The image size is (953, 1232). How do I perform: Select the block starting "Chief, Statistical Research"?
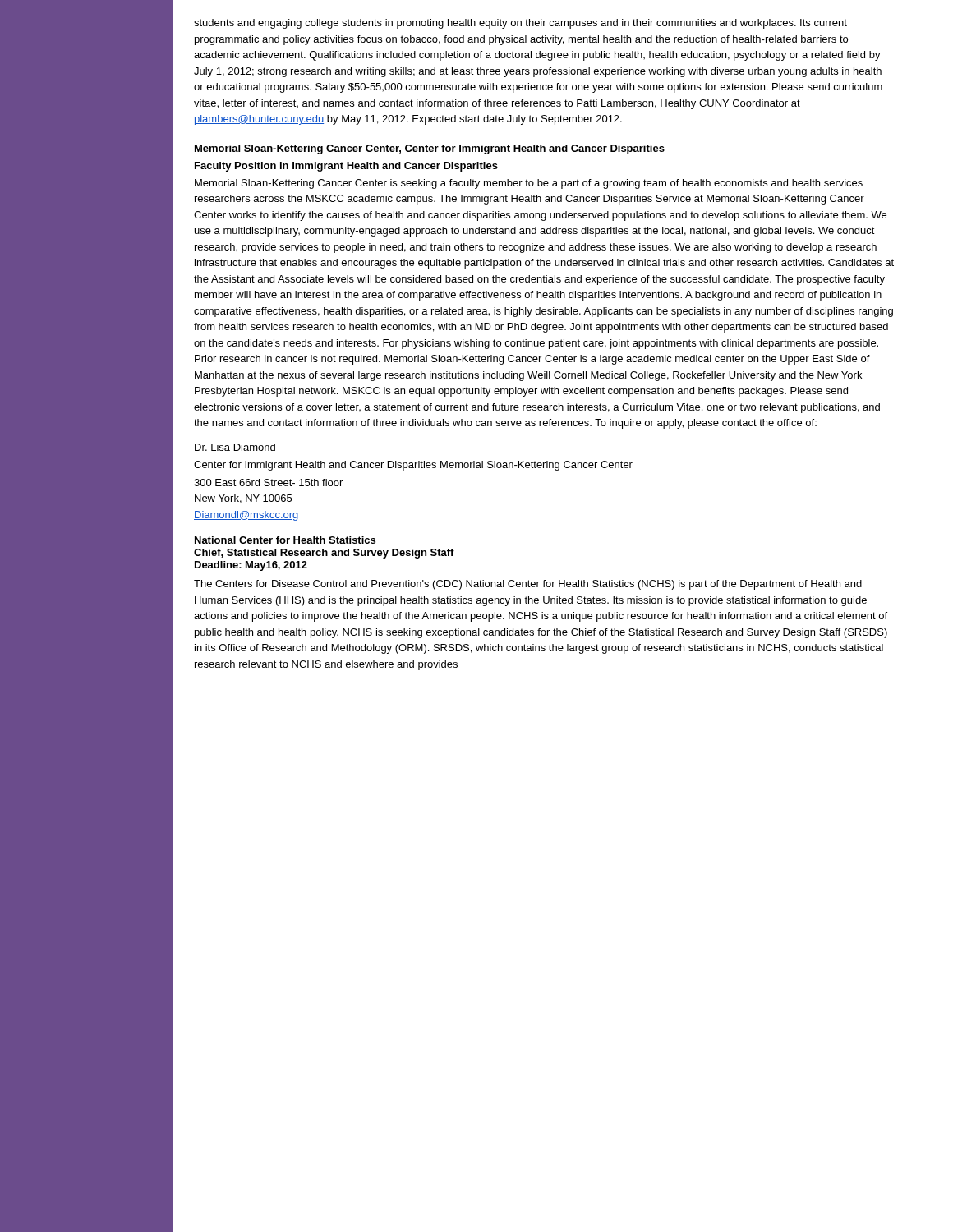tap(324, 552)
